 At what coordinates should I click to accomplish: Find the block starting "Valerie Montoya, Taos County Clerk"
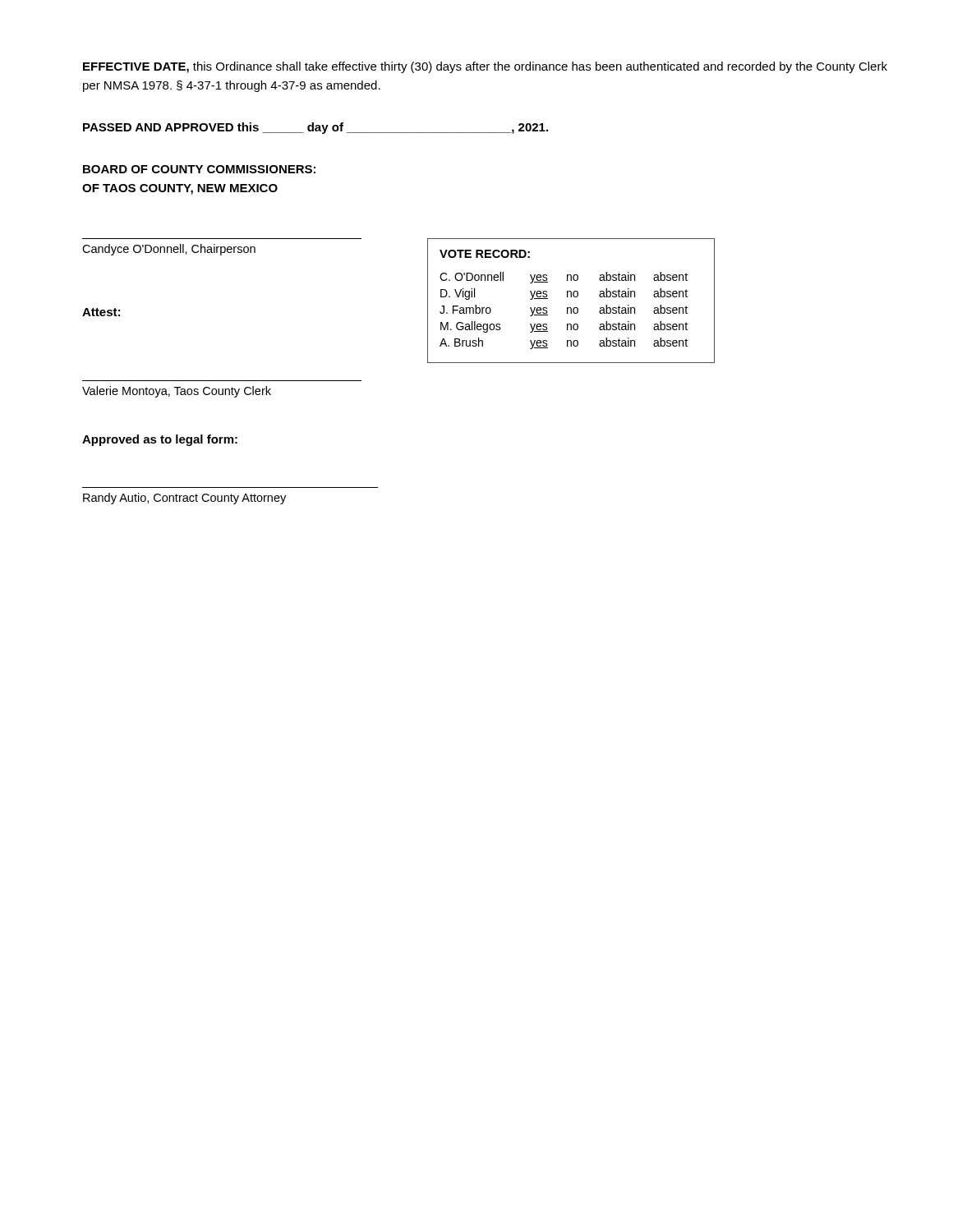(177, 391)
